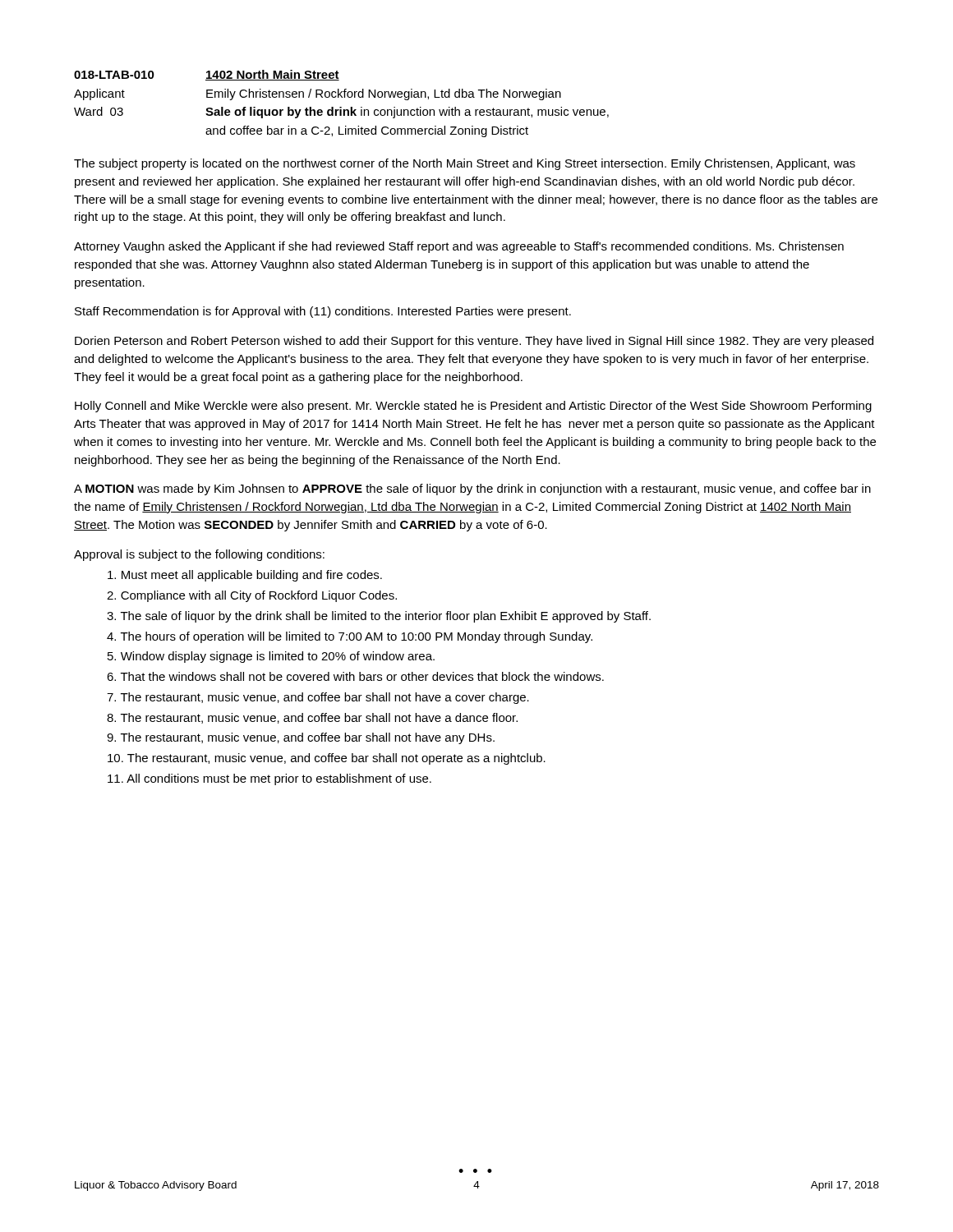Select the list item with the text "11. All conditions"
Image resolution: width=953 pixels, height=1232 pixels.
[x=270, y=778]
